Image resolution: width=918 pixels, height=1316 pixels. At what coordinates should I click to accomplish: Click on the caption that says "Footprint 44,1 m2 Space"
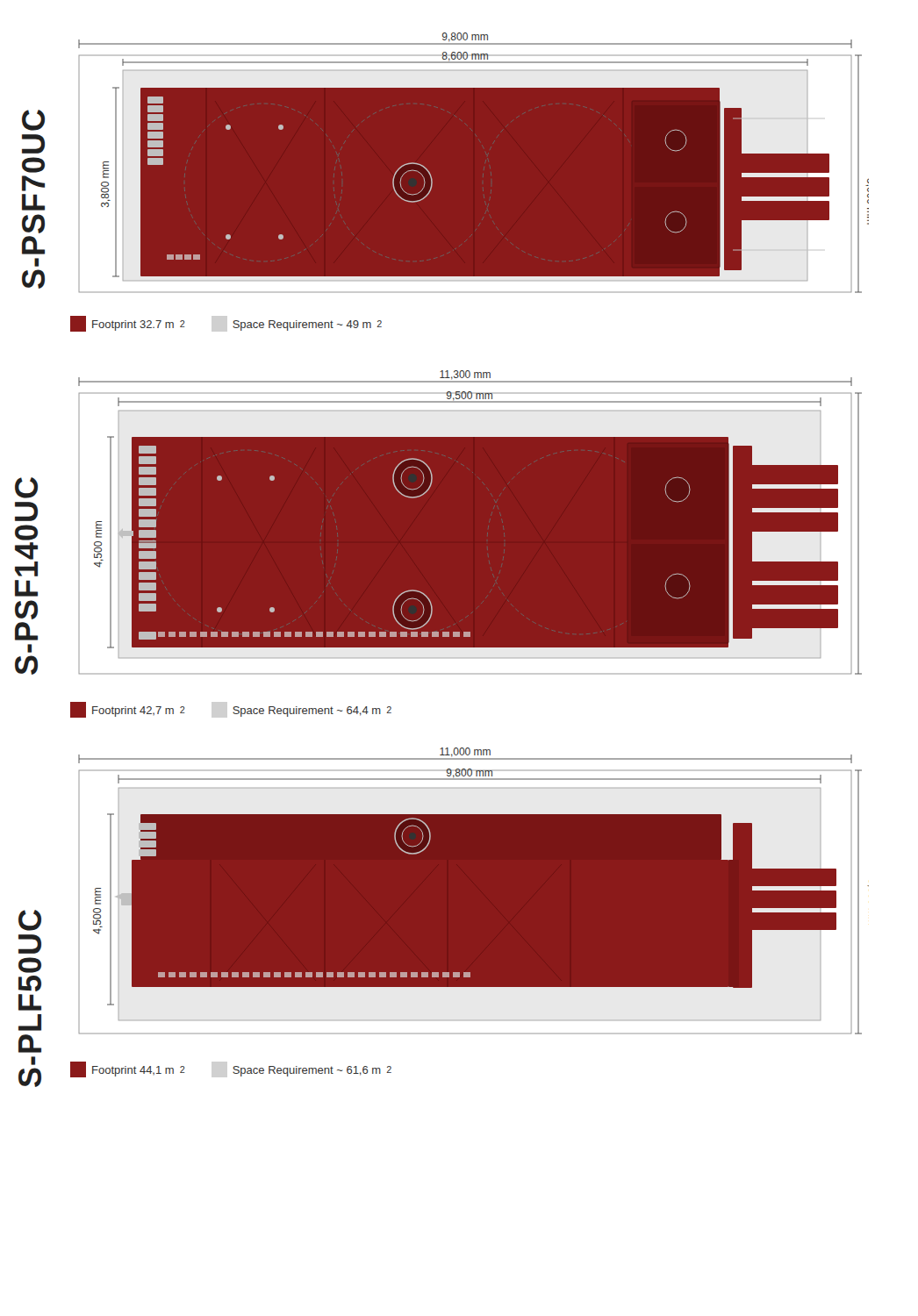click(231, 1070)
